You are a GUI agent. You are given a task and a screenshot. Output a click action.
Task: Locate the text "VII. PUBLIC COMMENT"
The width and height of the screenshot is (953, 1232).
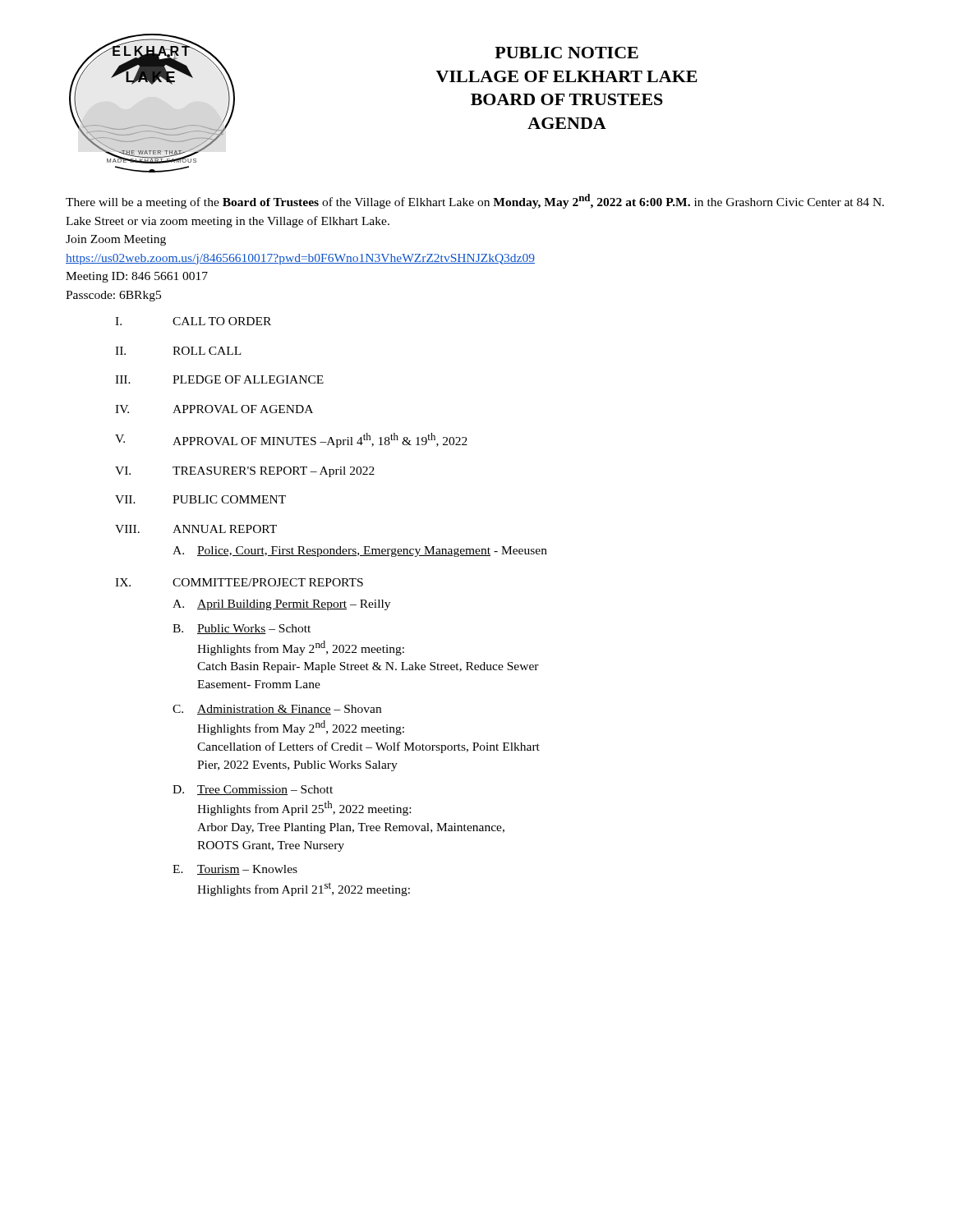pyautogui.click(x=200, y=499)
